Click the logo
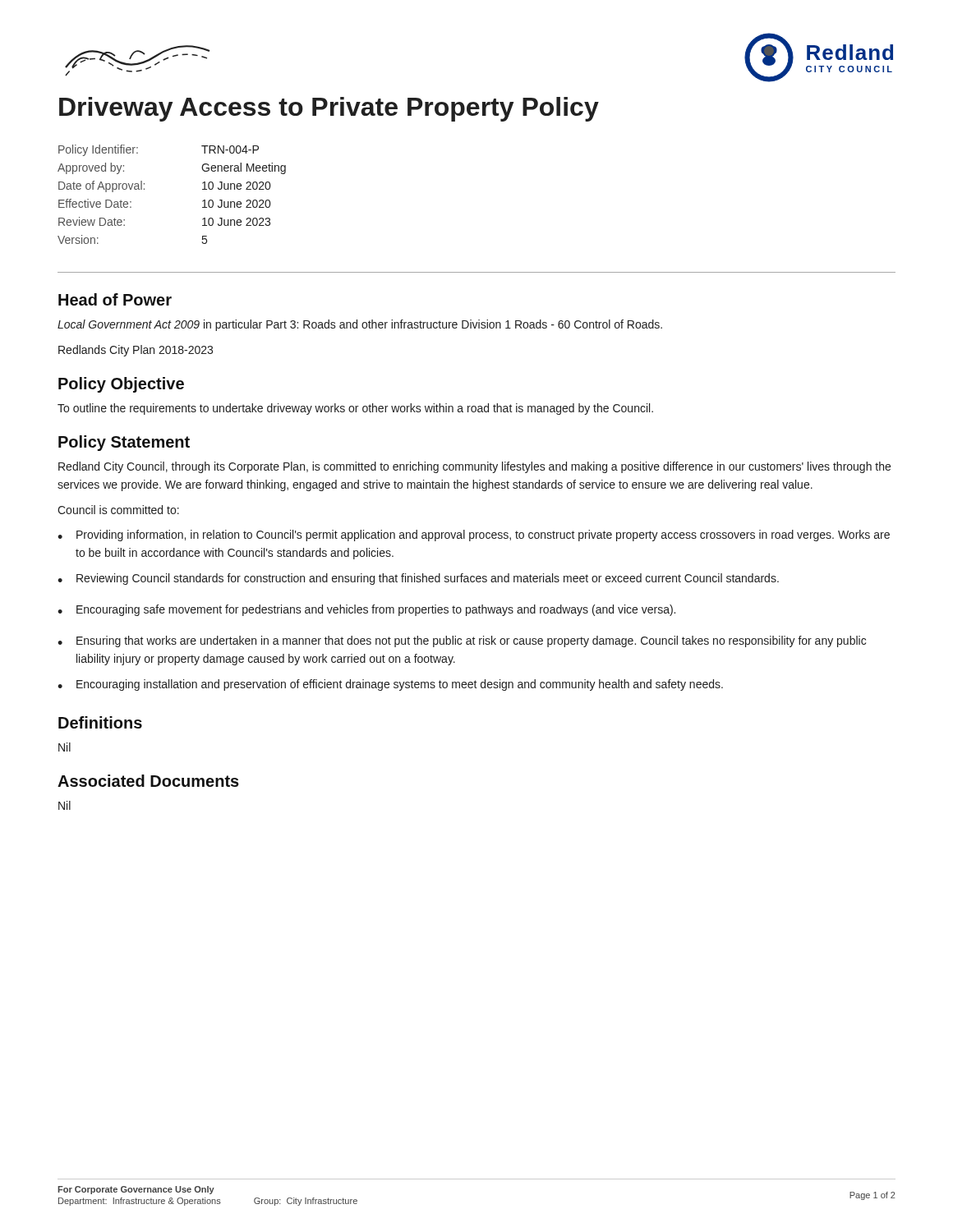The height and width of the screenshot is (1232, 953). coord(476,58)
